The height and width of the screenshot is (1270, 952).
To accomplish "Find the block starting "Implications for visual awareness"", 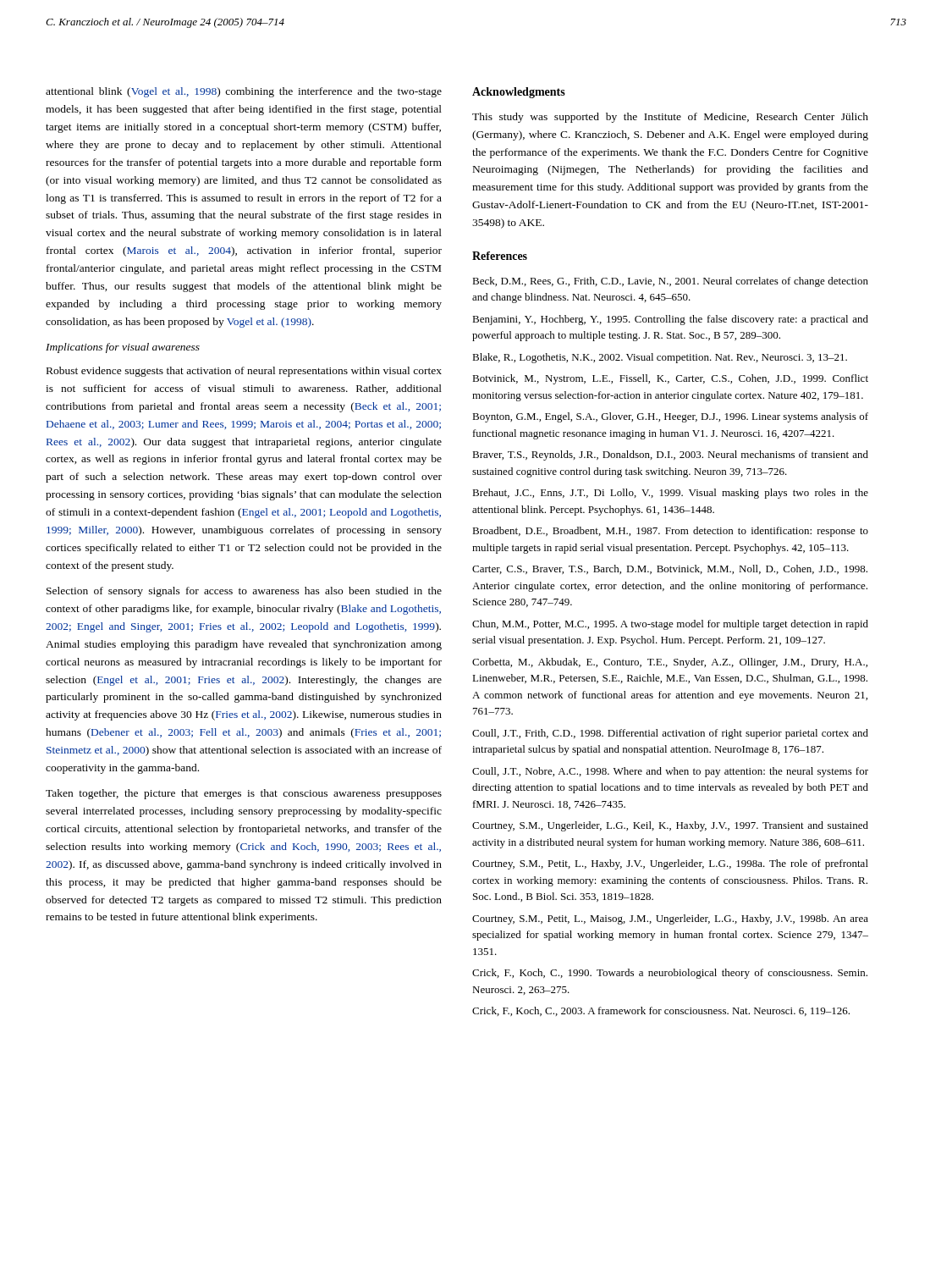I will 123,348.
